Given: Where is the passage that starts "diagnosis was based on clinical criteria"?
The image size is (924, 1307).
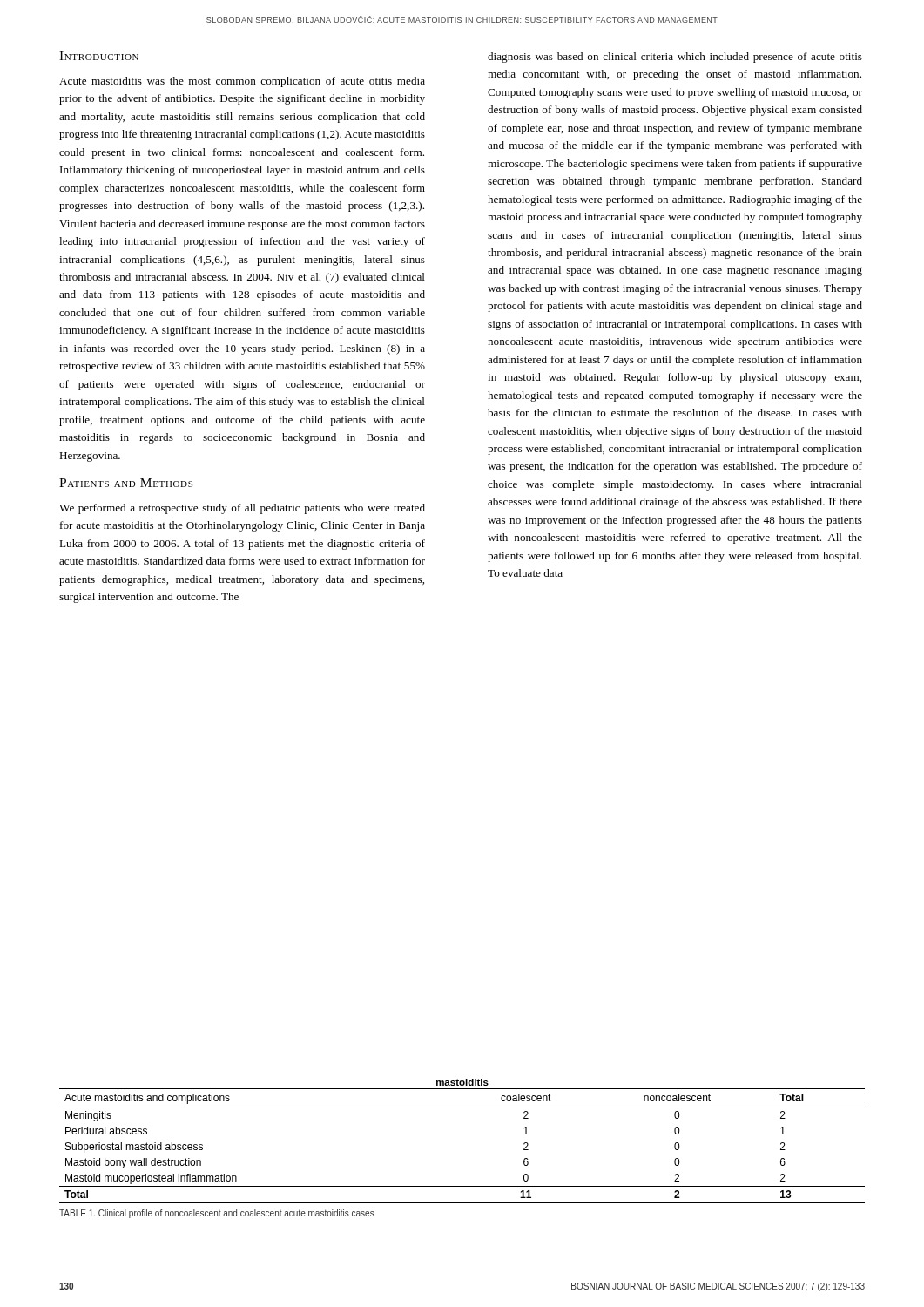Looking at the screenshot, I should [x=675, y=315].
